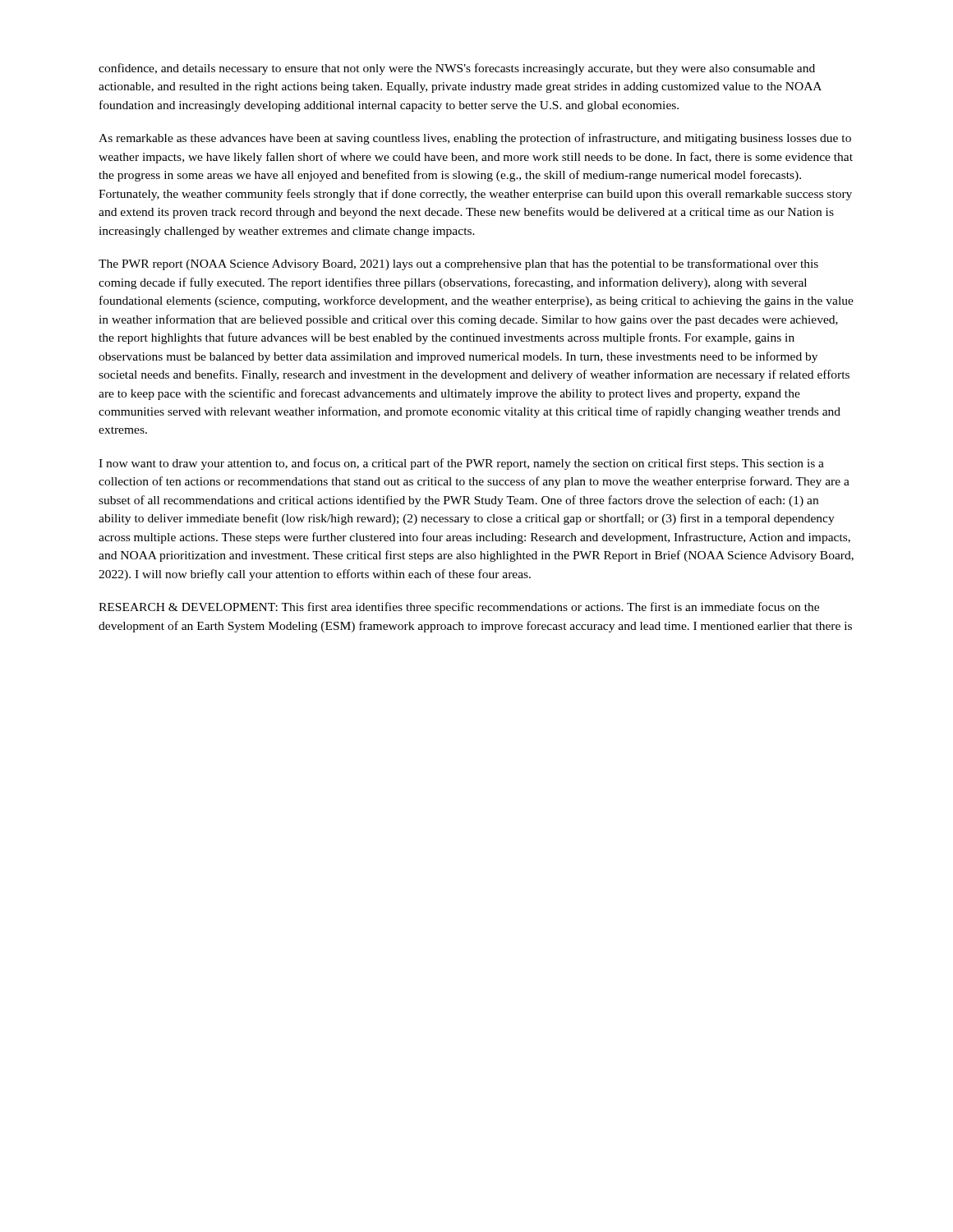Find the block on this page that starts "As remarkable as these"
The image size is (953, 1232).
[x=476, y=184]
